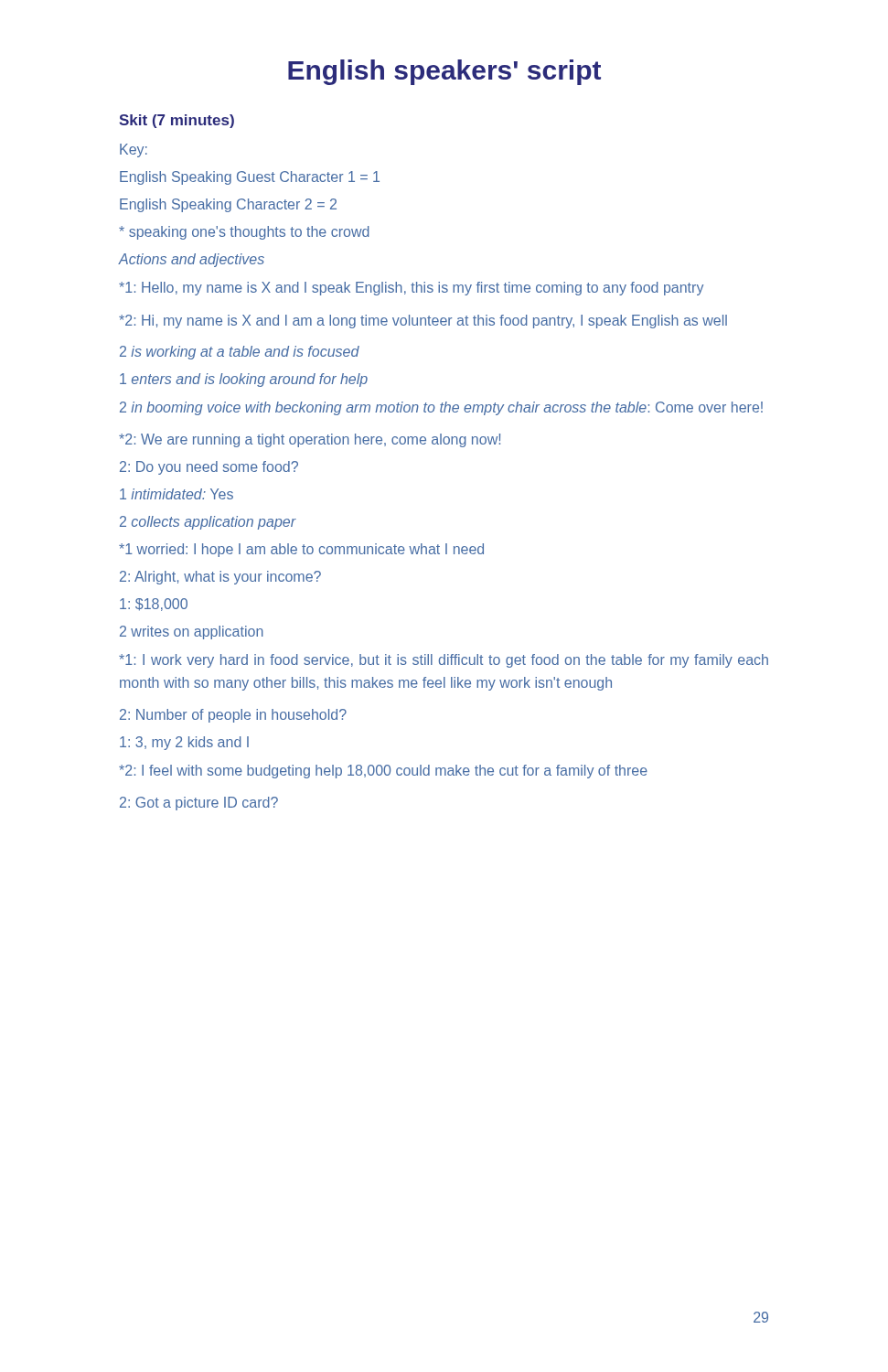Click on the text block starting "2: Alright, what is your income?"
This screenshot has height=1372, width=888.
(x=220, y=577)
